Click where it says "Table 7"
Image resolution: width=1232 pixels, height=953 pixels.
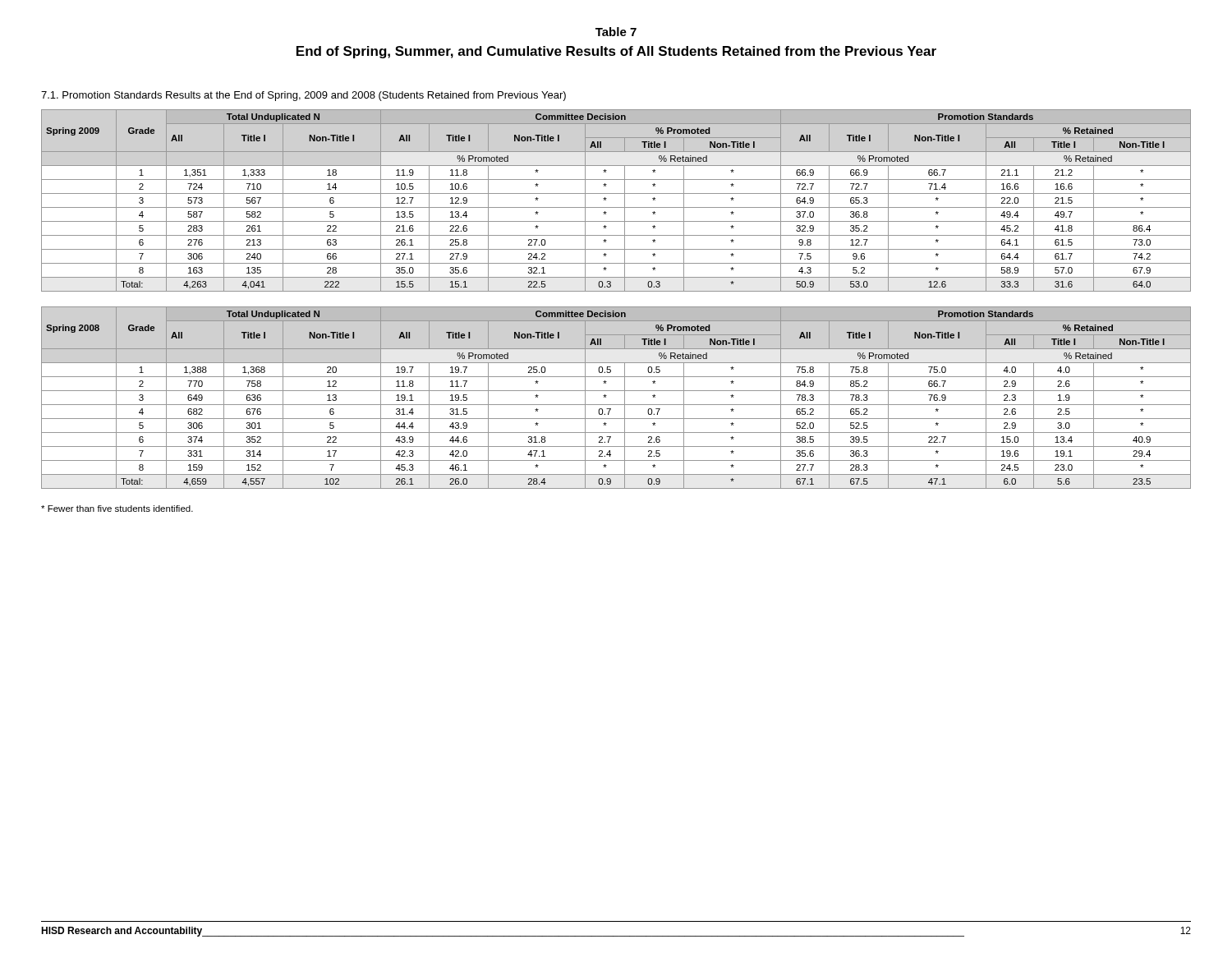point(616,32)
